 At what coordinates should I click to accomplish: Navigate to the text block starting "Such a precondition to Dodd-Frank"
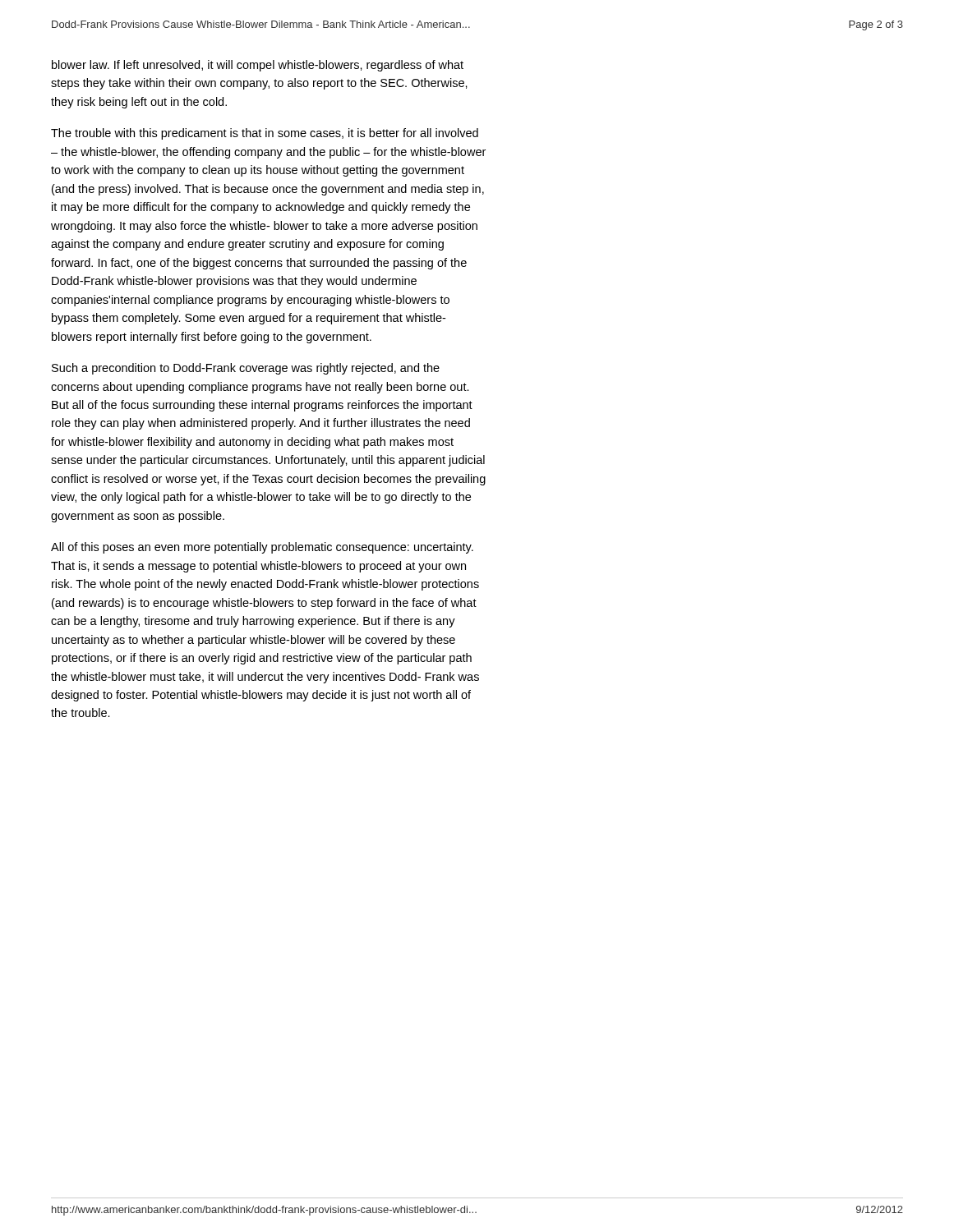pos(268,442)
